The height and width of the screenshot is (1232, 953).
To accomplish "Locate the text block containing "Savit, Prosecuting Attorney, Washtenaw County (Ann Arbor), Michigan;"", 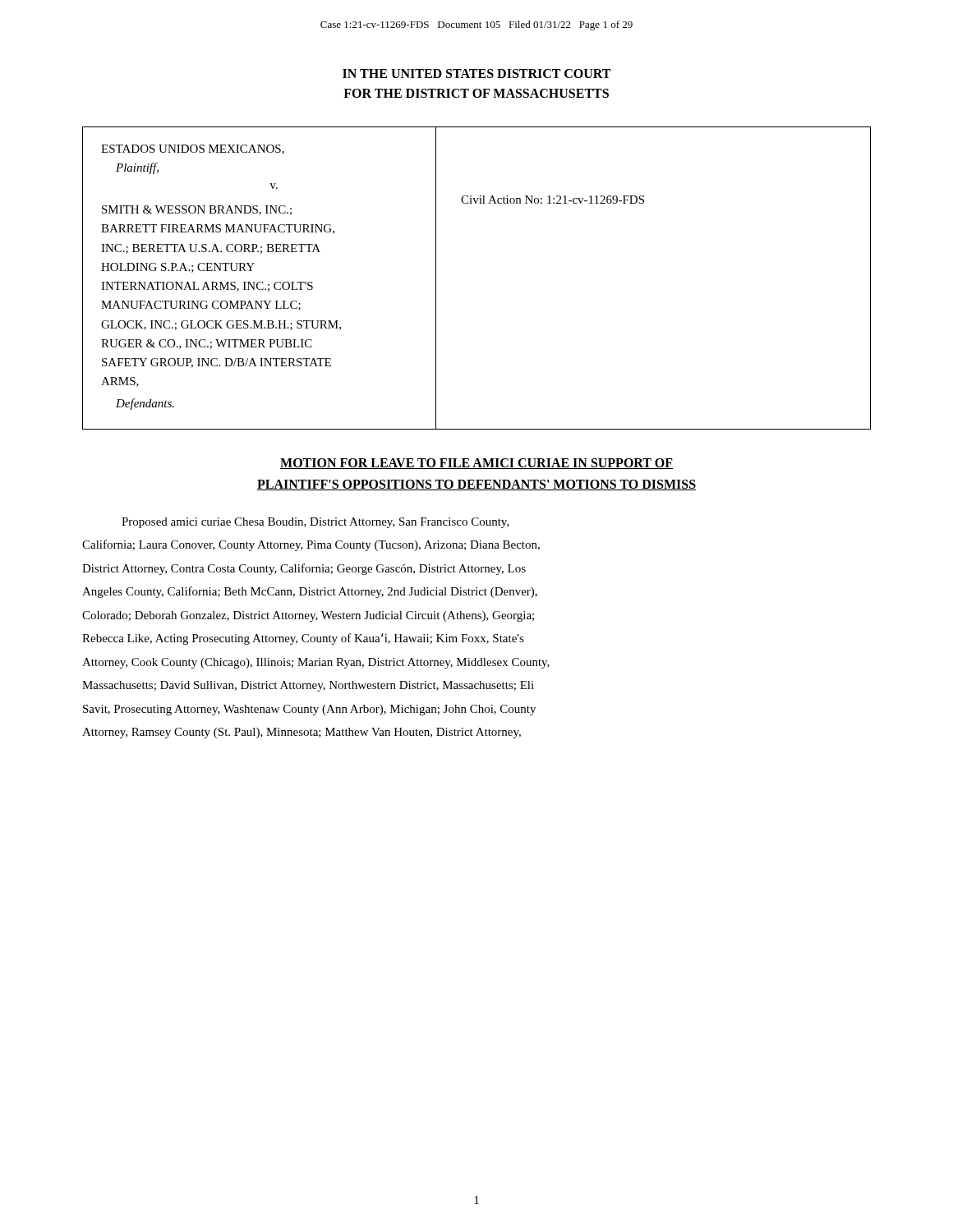I will coord(309,708).
